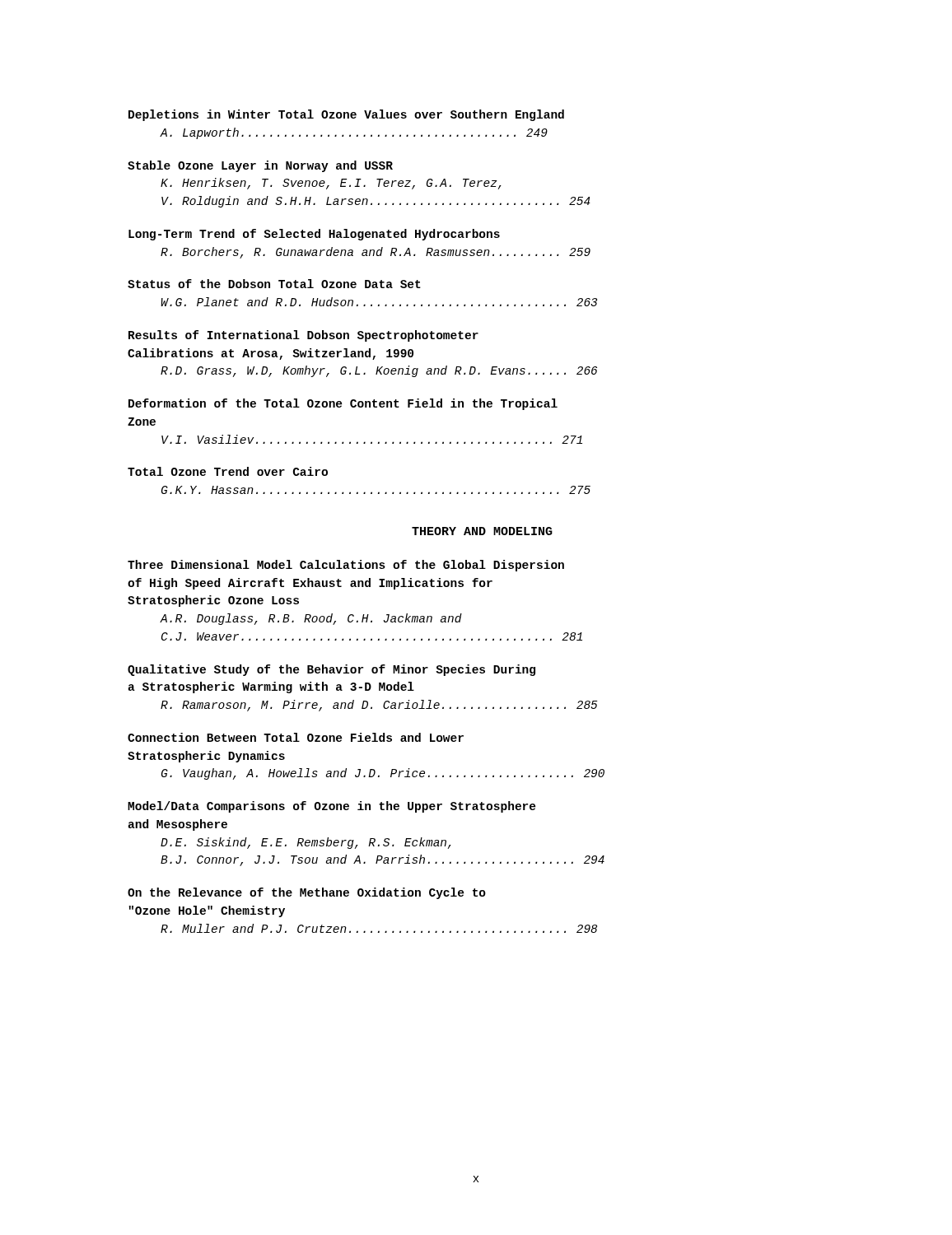
Task: Locate the block of text that opens with "Depletions in Winter Total"
Action: (346, 124)
